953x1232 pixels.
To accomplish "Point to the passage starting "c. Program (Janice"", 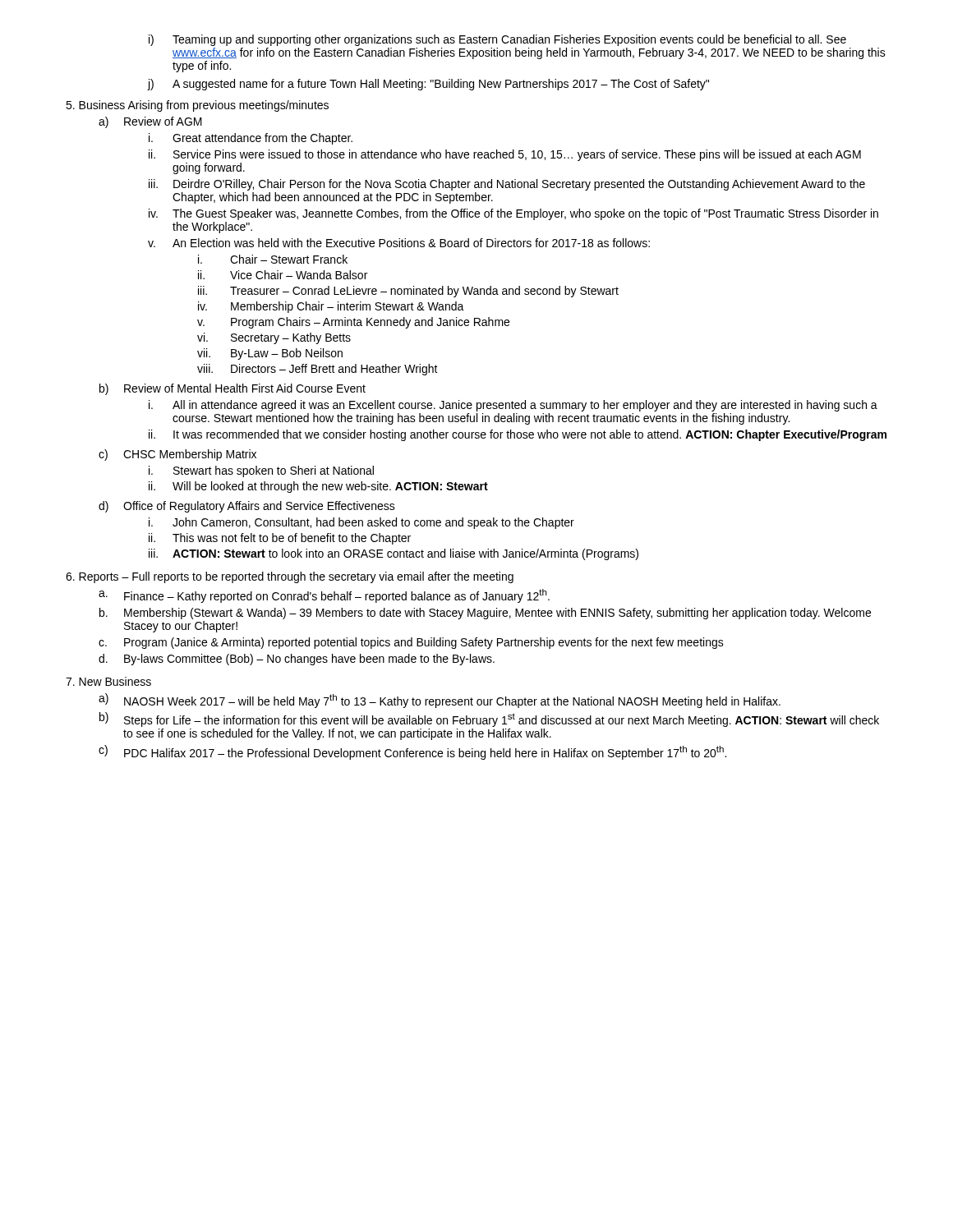I will 411,642.
